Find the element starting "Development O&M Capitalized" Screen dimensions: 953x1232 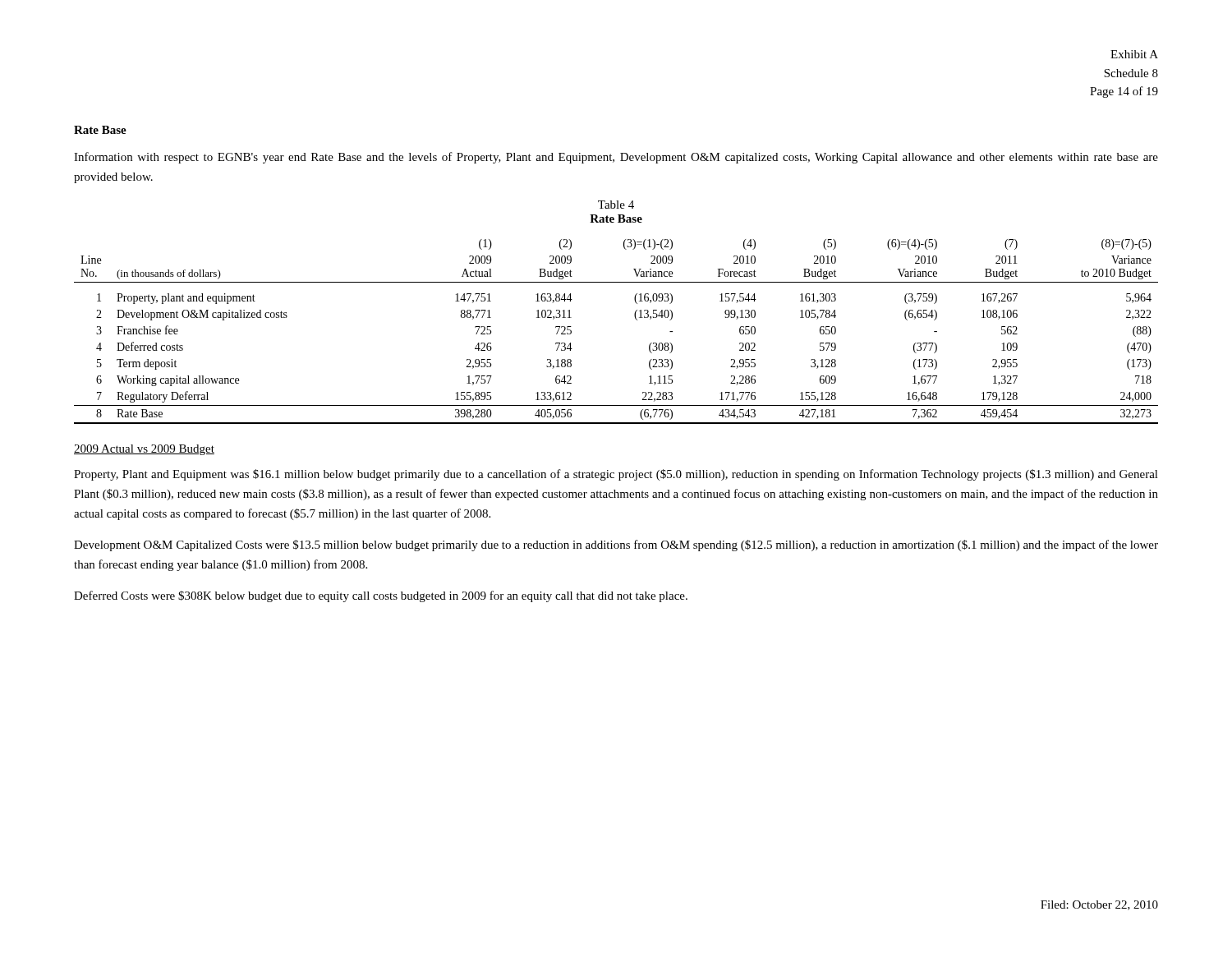[x=616, y=555]
